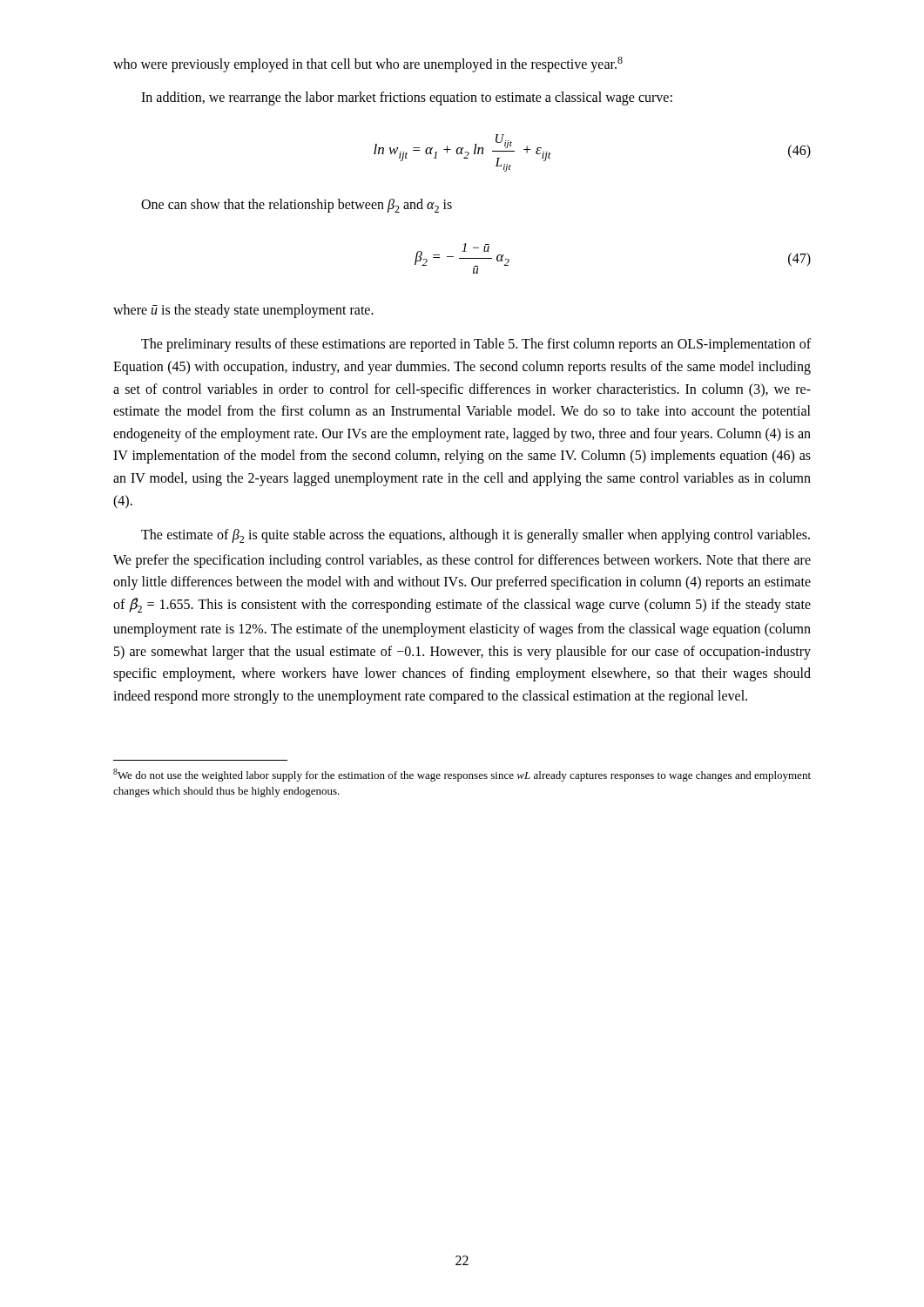Click the passage that begins "In addition, we rearrange the"

[462, 97]
